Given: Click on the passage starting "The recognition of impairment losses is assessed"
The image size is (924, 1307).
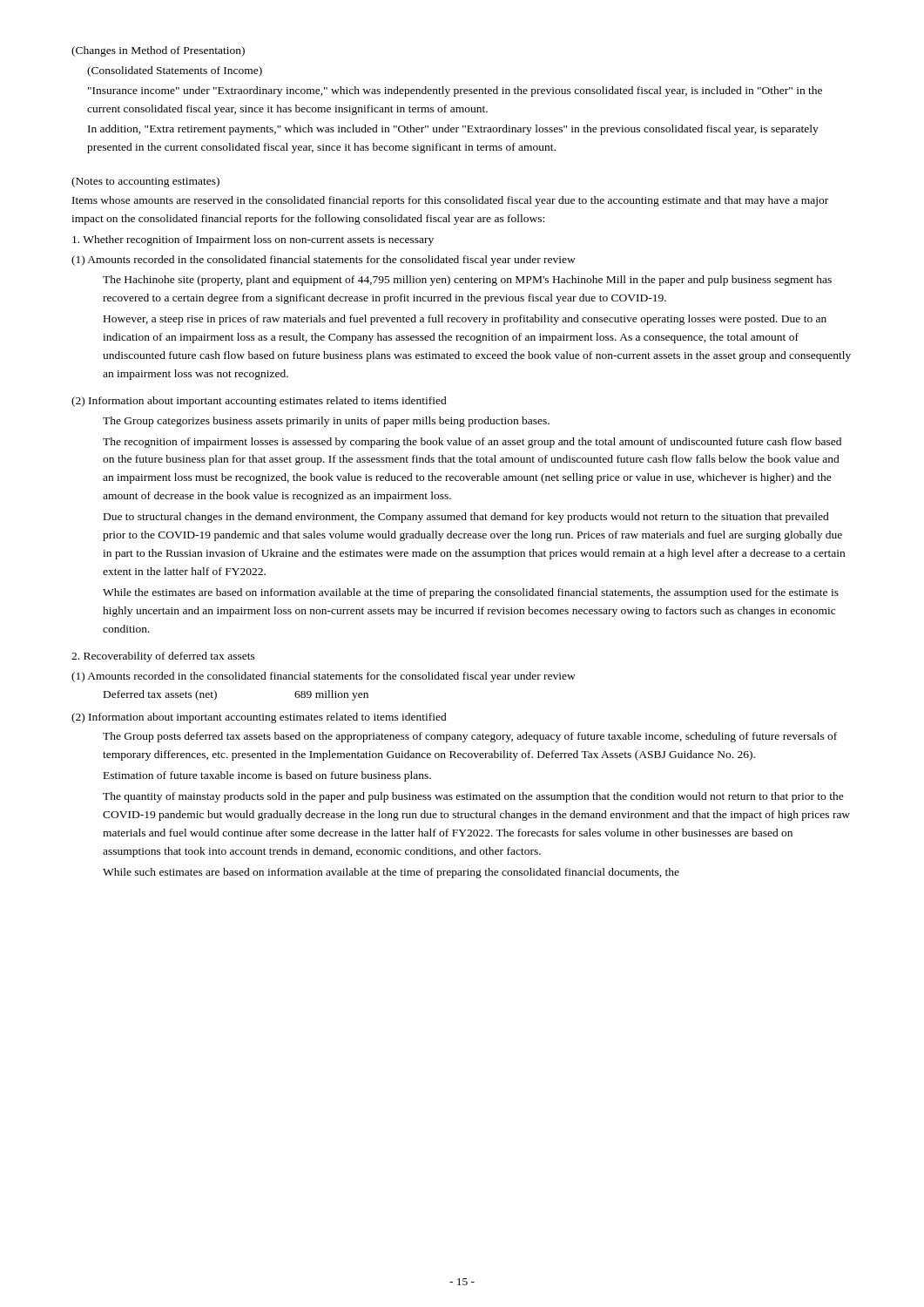Looking at the screenshot, I should [478, 469].
